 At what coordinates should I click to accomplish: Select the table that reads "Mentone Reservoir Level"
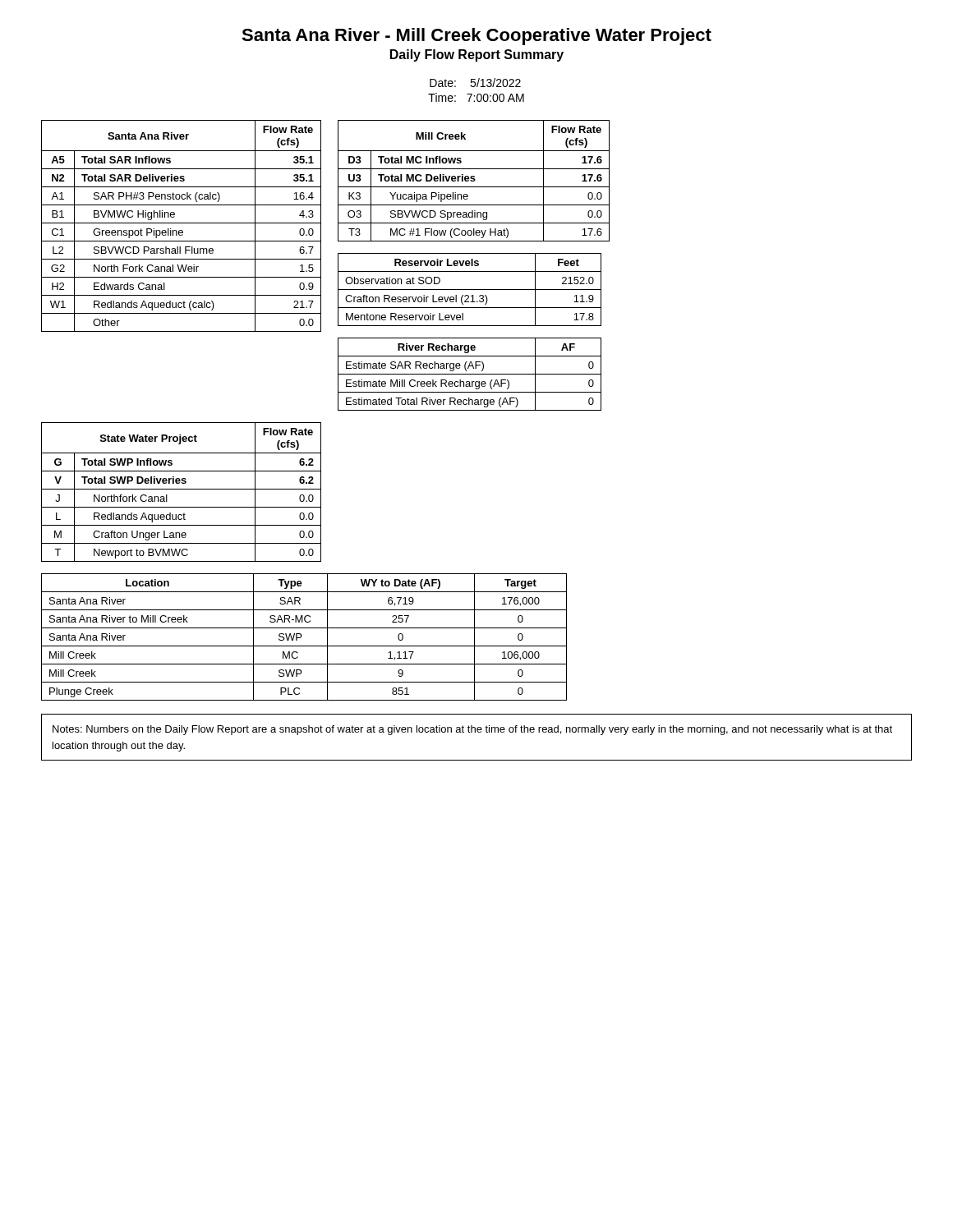coord(474,290)
